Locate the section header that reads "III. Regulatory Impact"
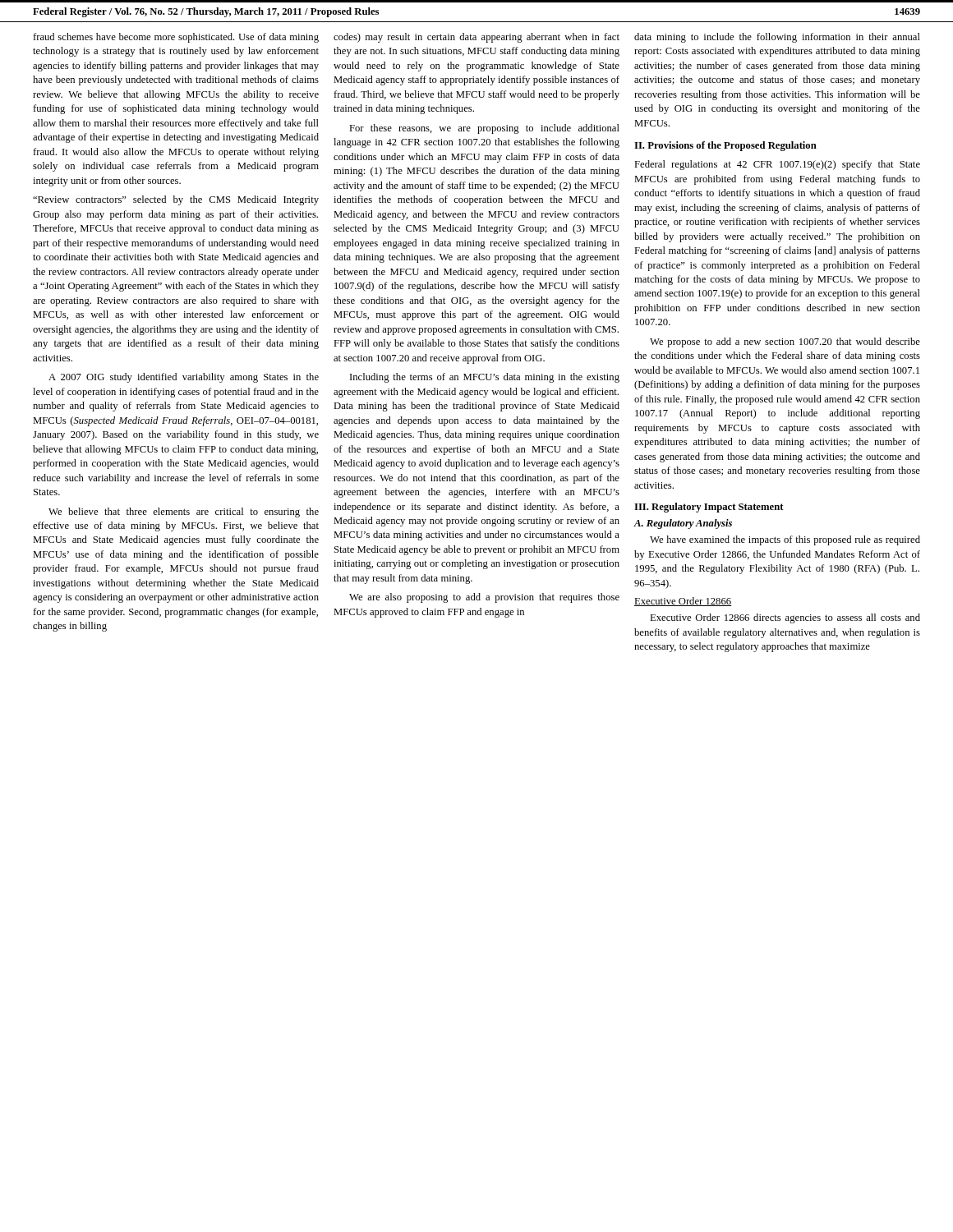953x1232 pixels. click(709, 507)
